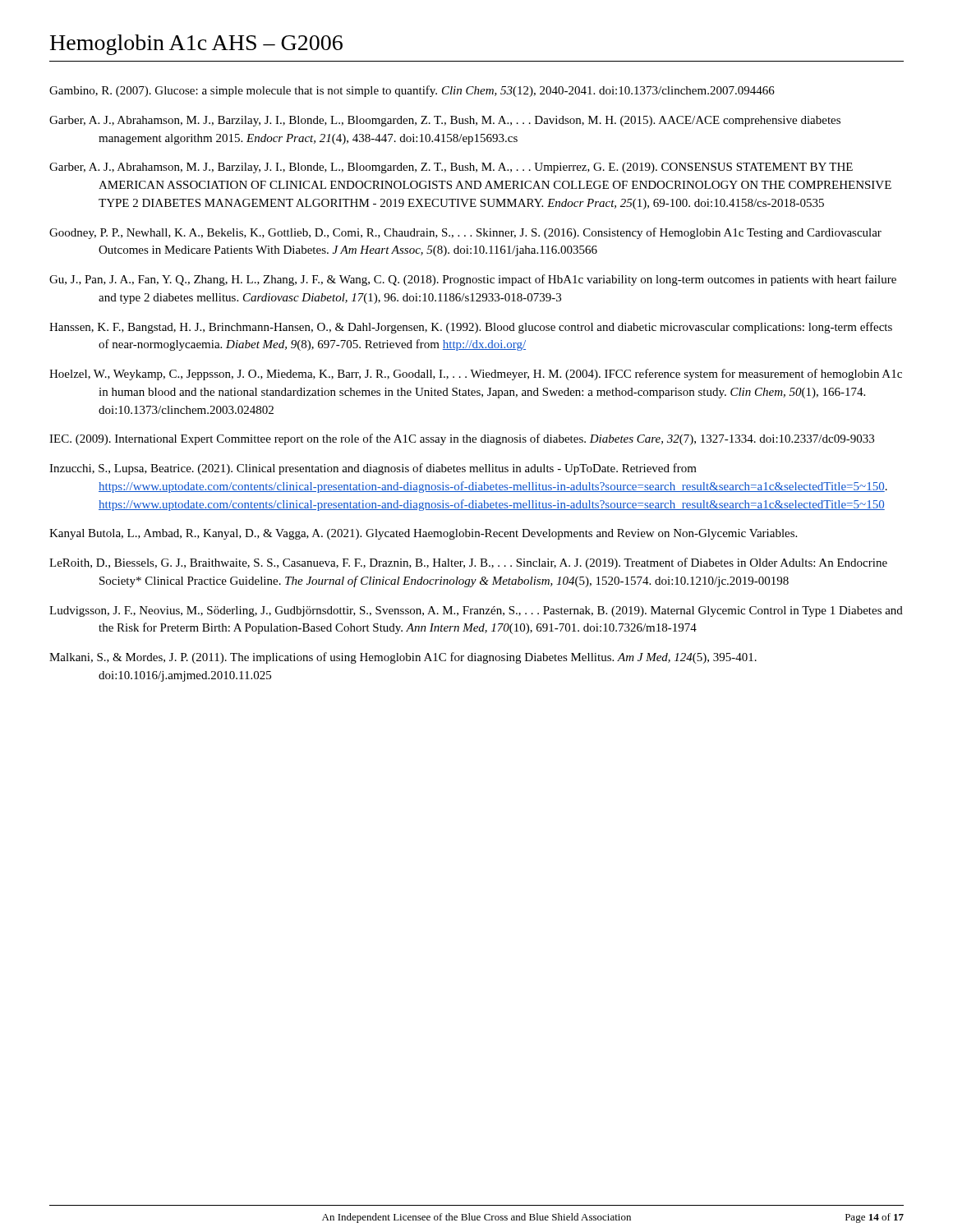Select the text block starting "Malkani, S., & Mordes, J. P. (2011)."
Image resolution: width=953 pixels, height=1232 pixels.
pyautogui.click(x=403, y=666)
